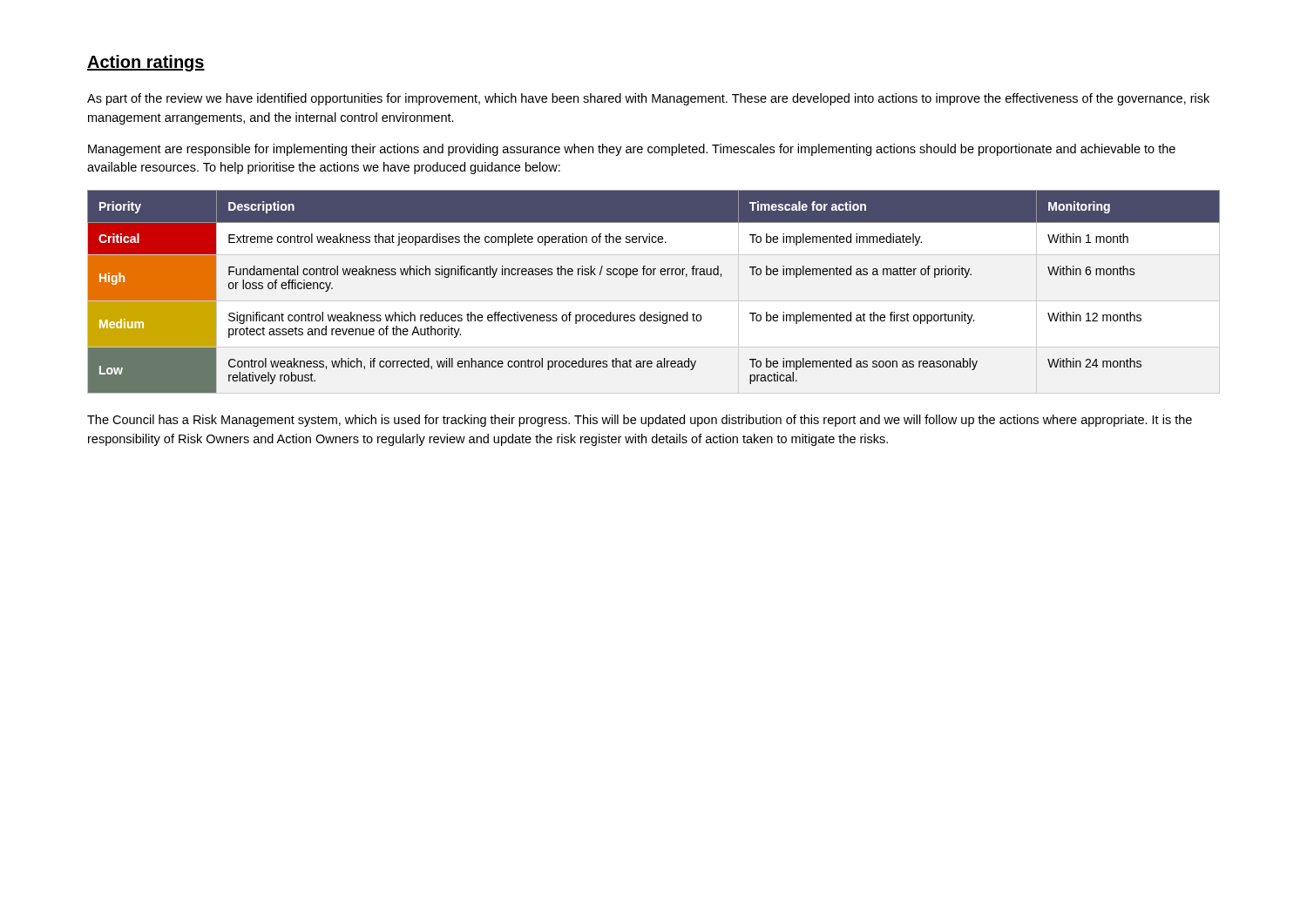Find the title that reads "Action ratings"
This screenshot has width=1307, height=924.
(x=146, y=62)
